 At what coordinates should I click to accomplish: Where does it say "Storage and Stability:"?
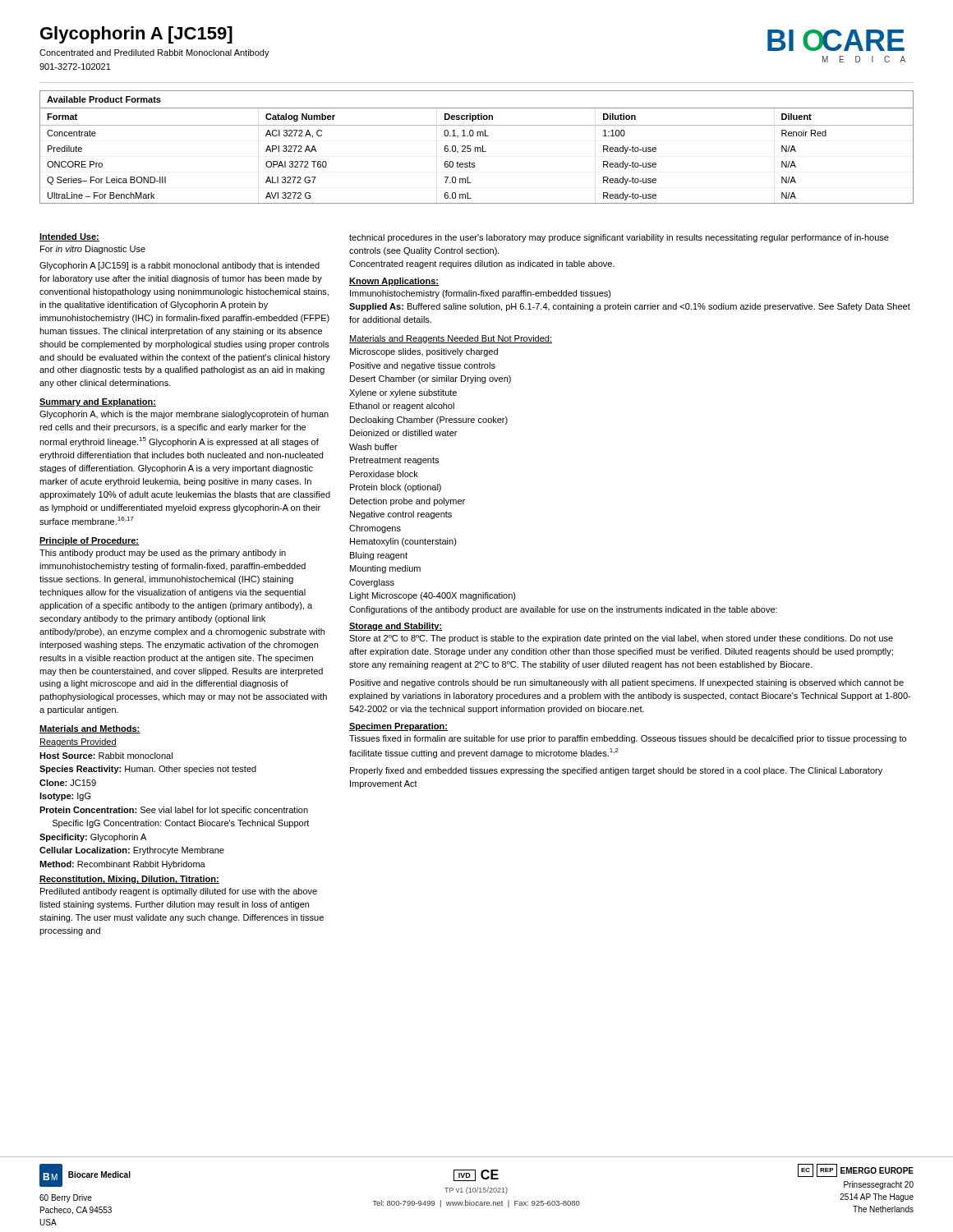(396, 626)
